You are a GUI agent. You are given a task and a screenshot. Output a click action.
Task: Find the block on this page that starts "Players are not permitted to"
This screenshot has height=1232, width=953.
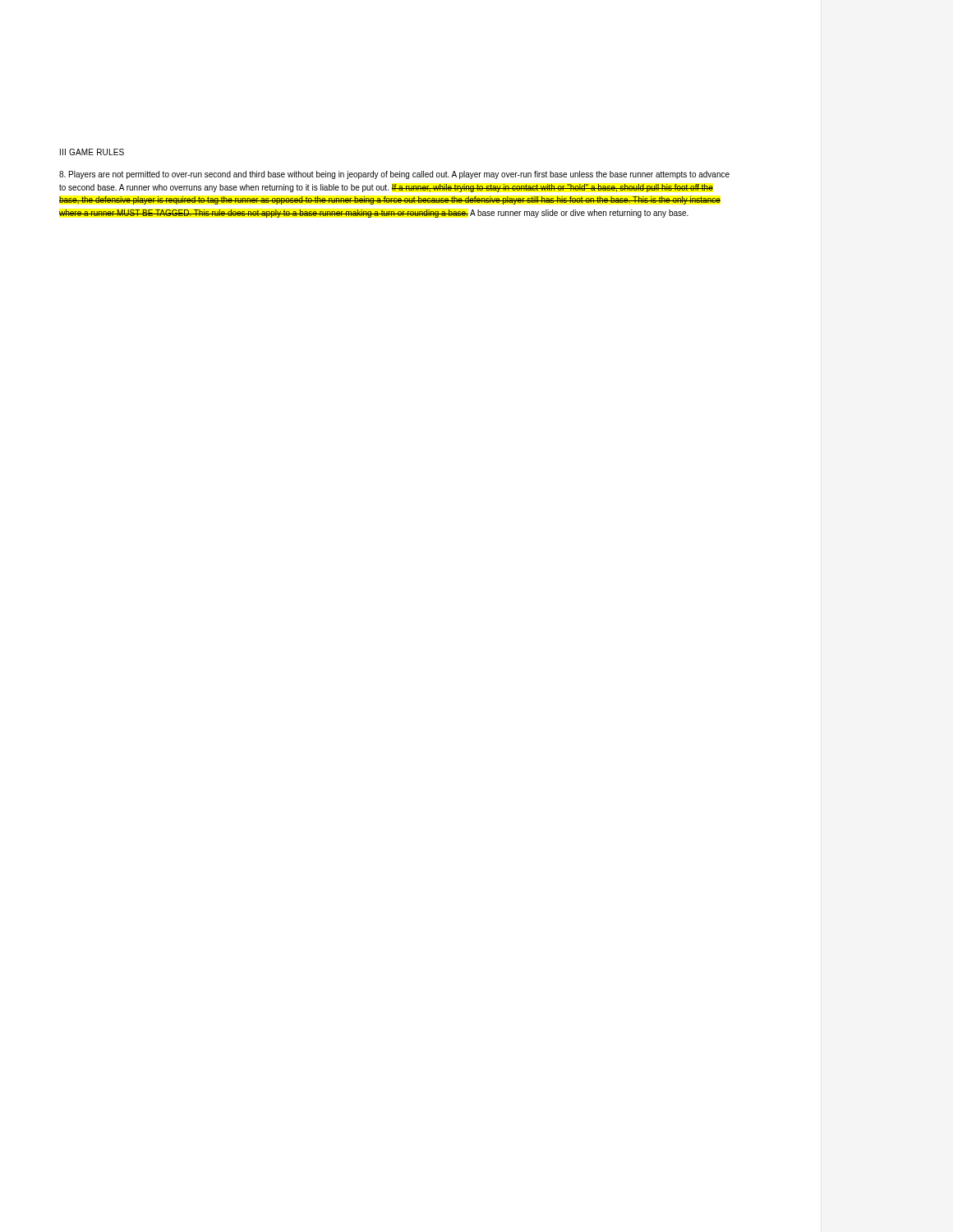(x=394, y=194)
